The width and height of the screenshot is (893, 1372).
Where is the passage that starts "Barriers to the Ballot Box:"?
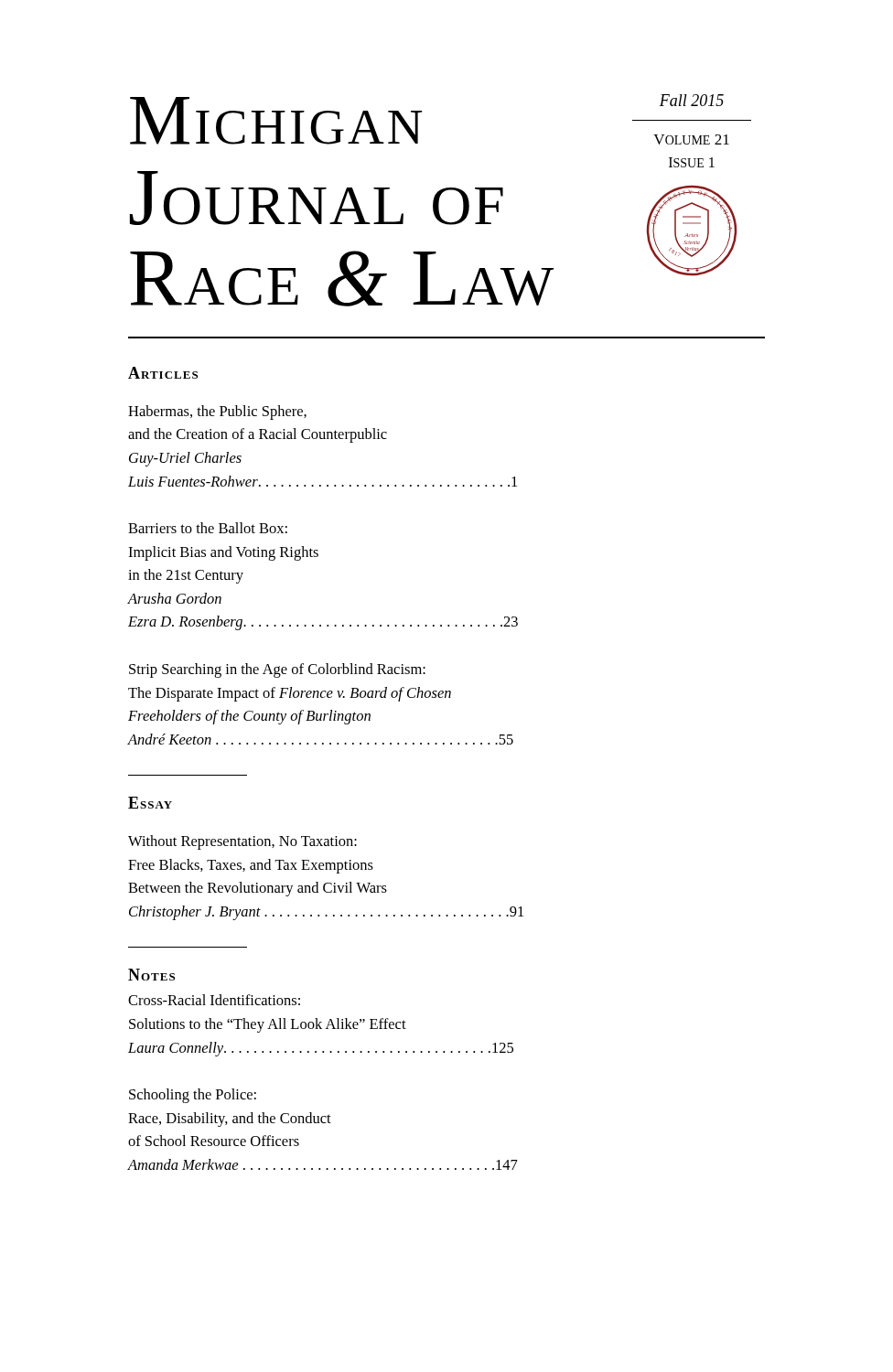(x=208, y=528)
